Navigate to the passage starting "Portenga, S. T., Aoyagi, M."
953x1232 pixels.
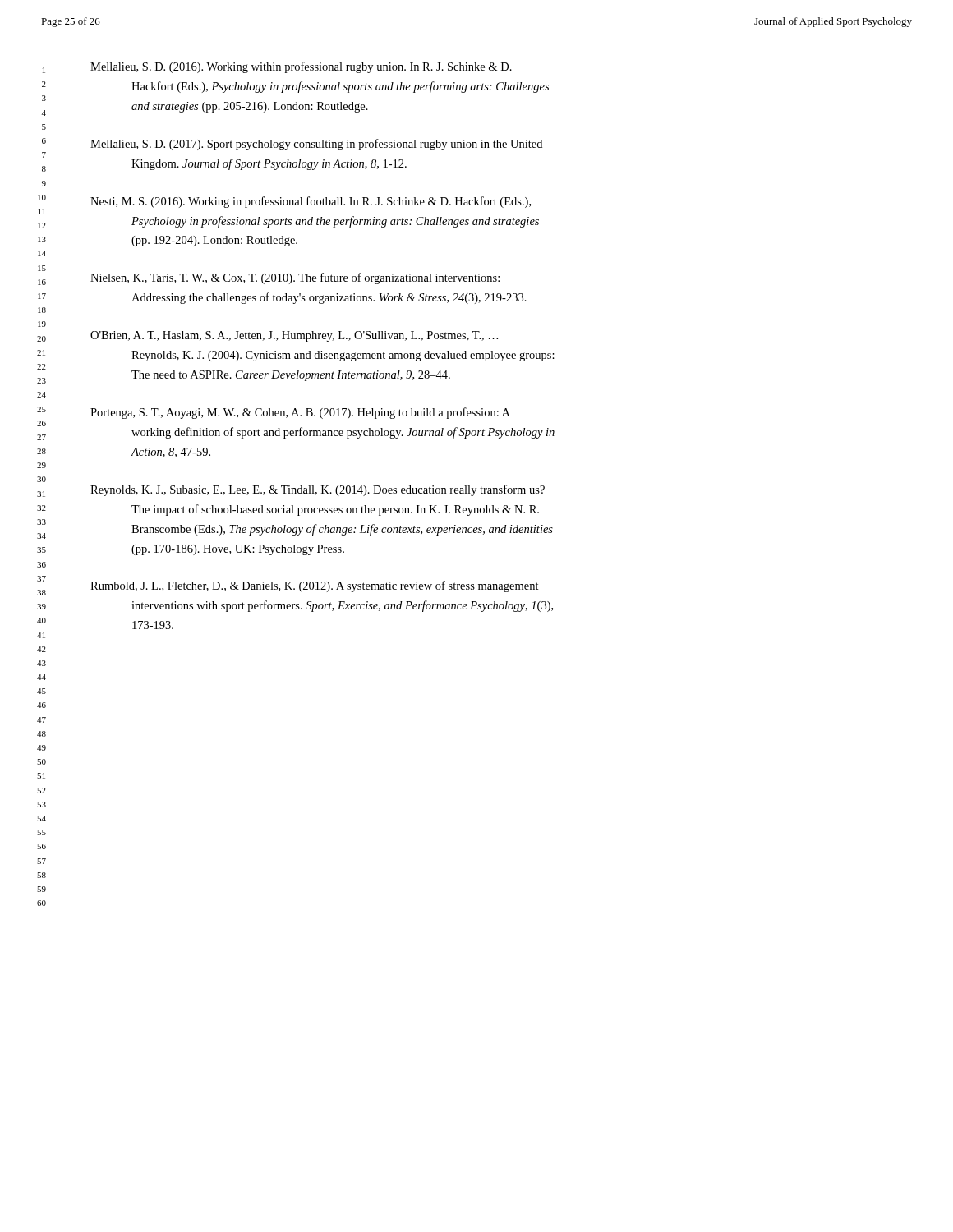[x=323, y=434]
